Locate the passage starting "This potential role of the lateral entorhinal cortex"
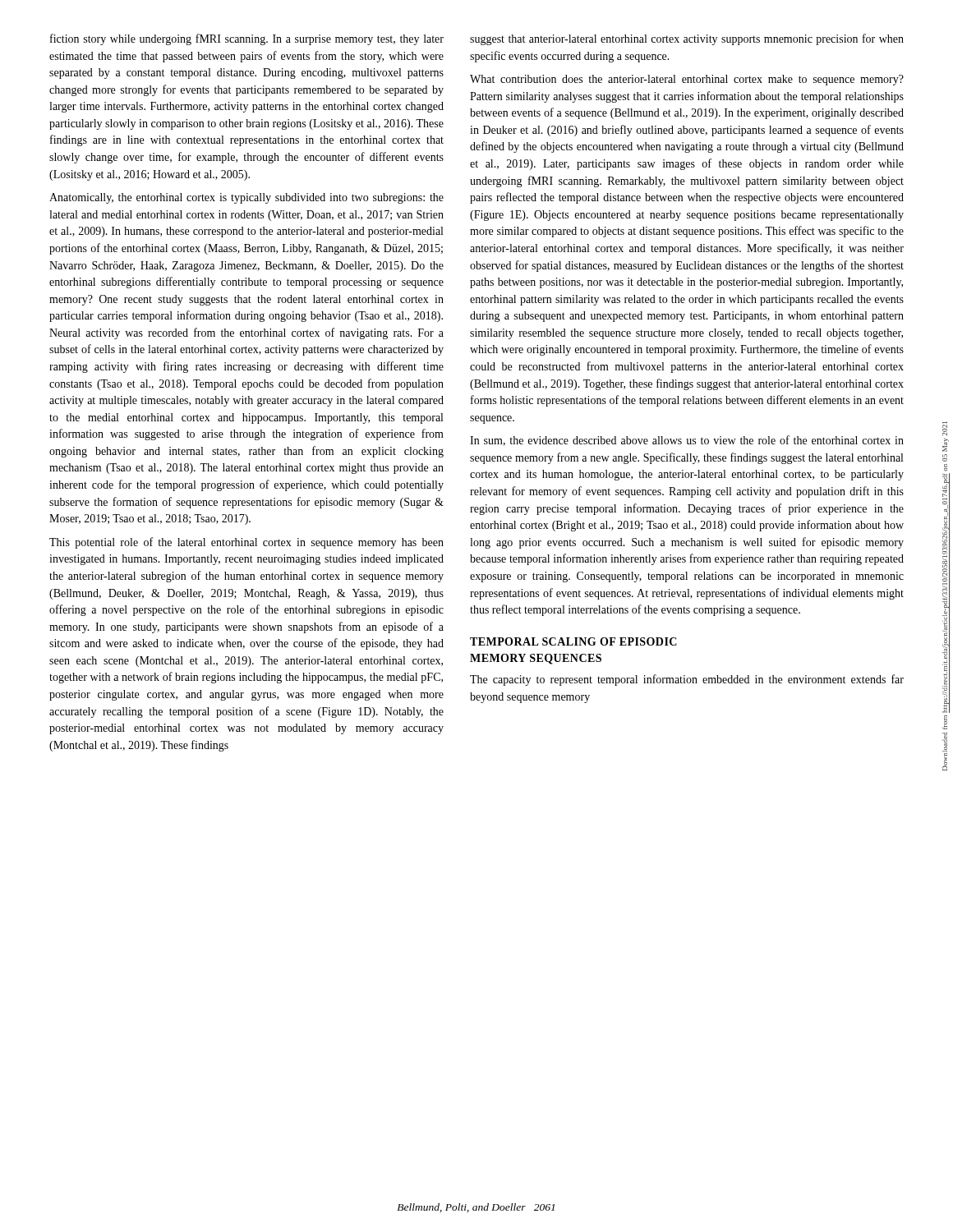Image resolution: width=953 pixels, height=1232 pixels. pos(246,644)
